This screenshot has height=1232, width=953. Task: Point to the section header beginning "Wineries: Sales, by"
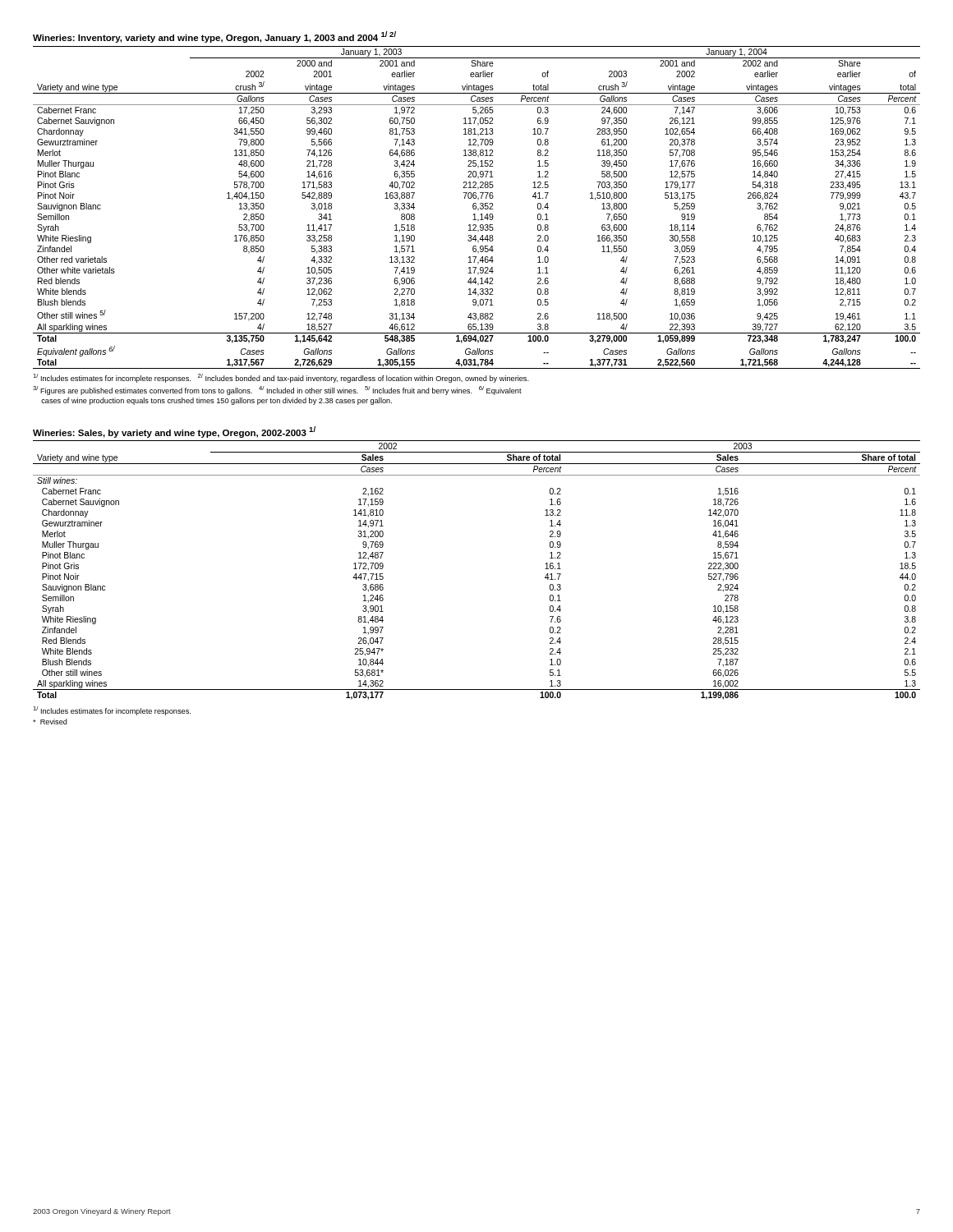(x=174, y=431)
